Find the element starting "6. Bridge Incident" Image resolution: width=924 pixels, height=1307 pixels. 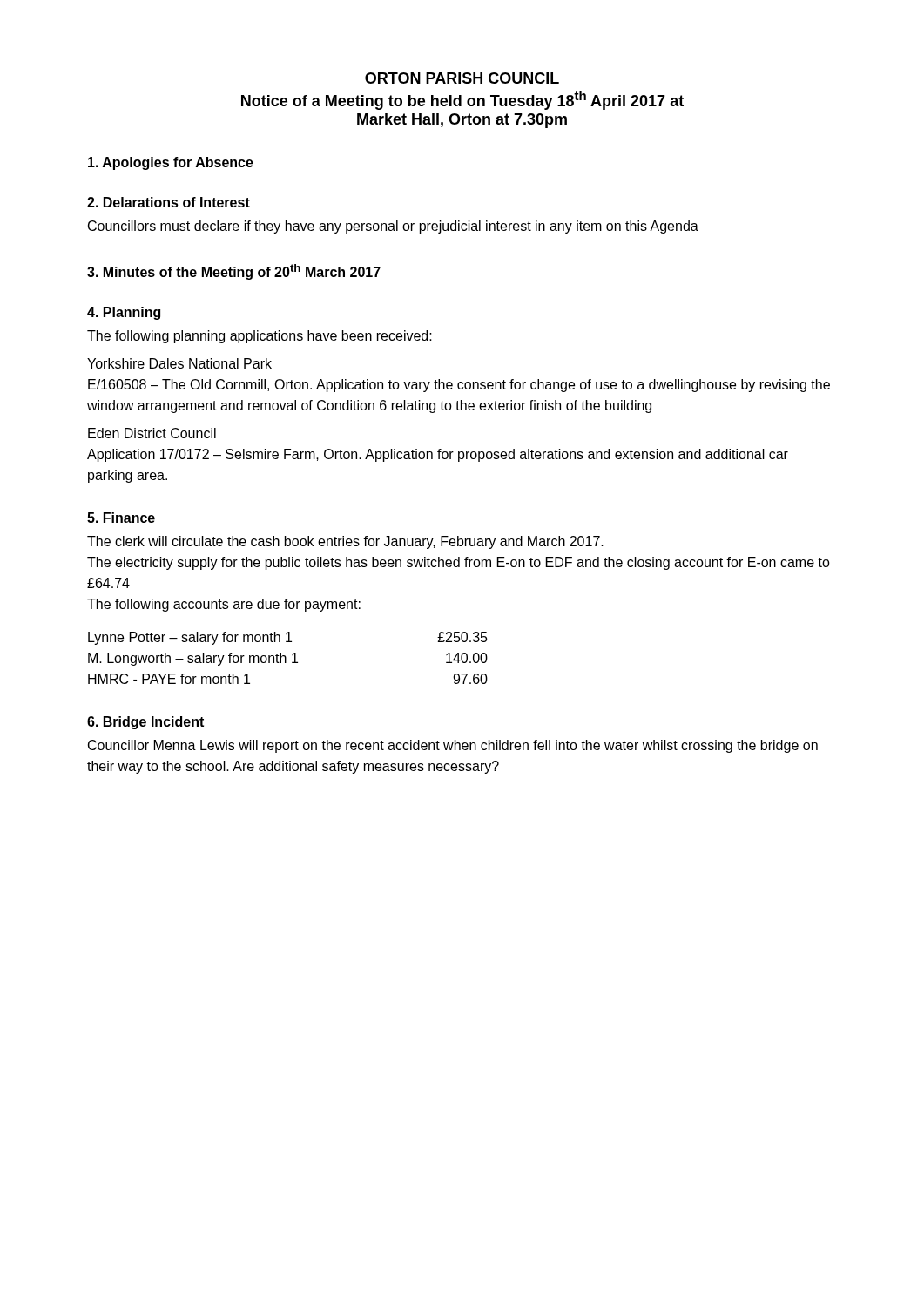[x=146, y=722]
